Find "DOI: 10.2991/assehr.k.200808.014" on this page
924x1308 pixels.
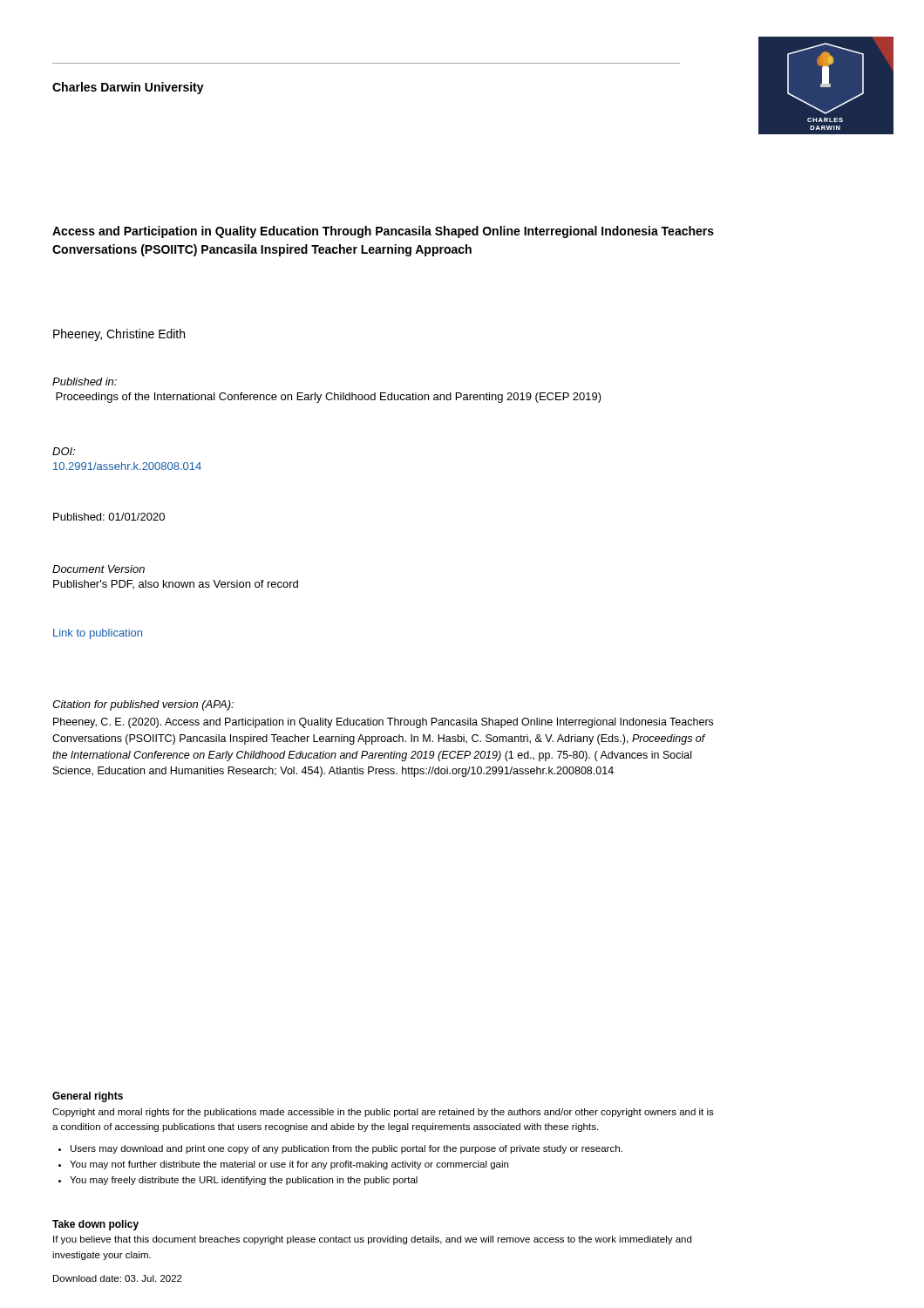point(127,459)
